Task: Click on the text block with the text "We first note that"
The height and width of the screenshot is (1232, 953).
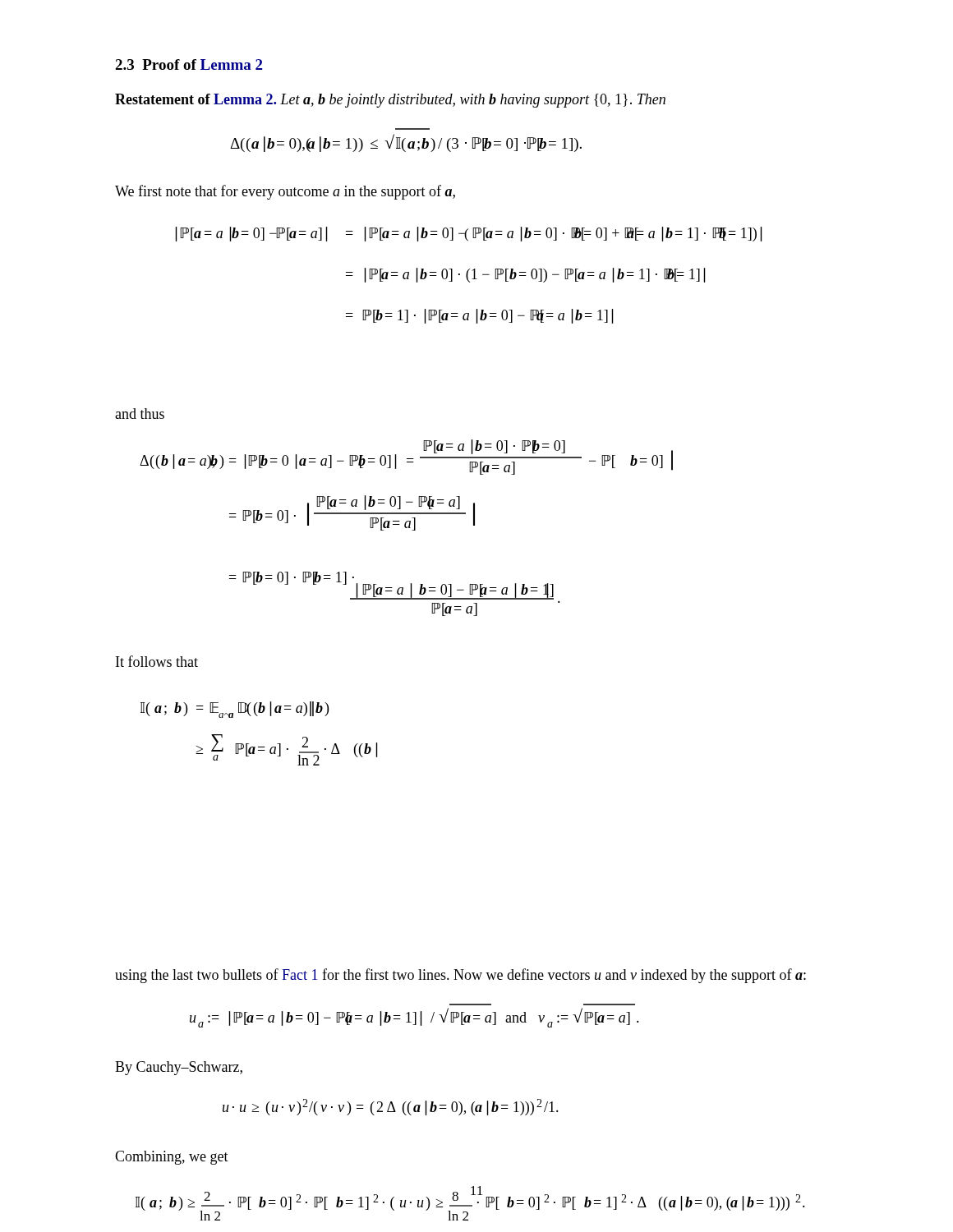Action: (285, 191)
